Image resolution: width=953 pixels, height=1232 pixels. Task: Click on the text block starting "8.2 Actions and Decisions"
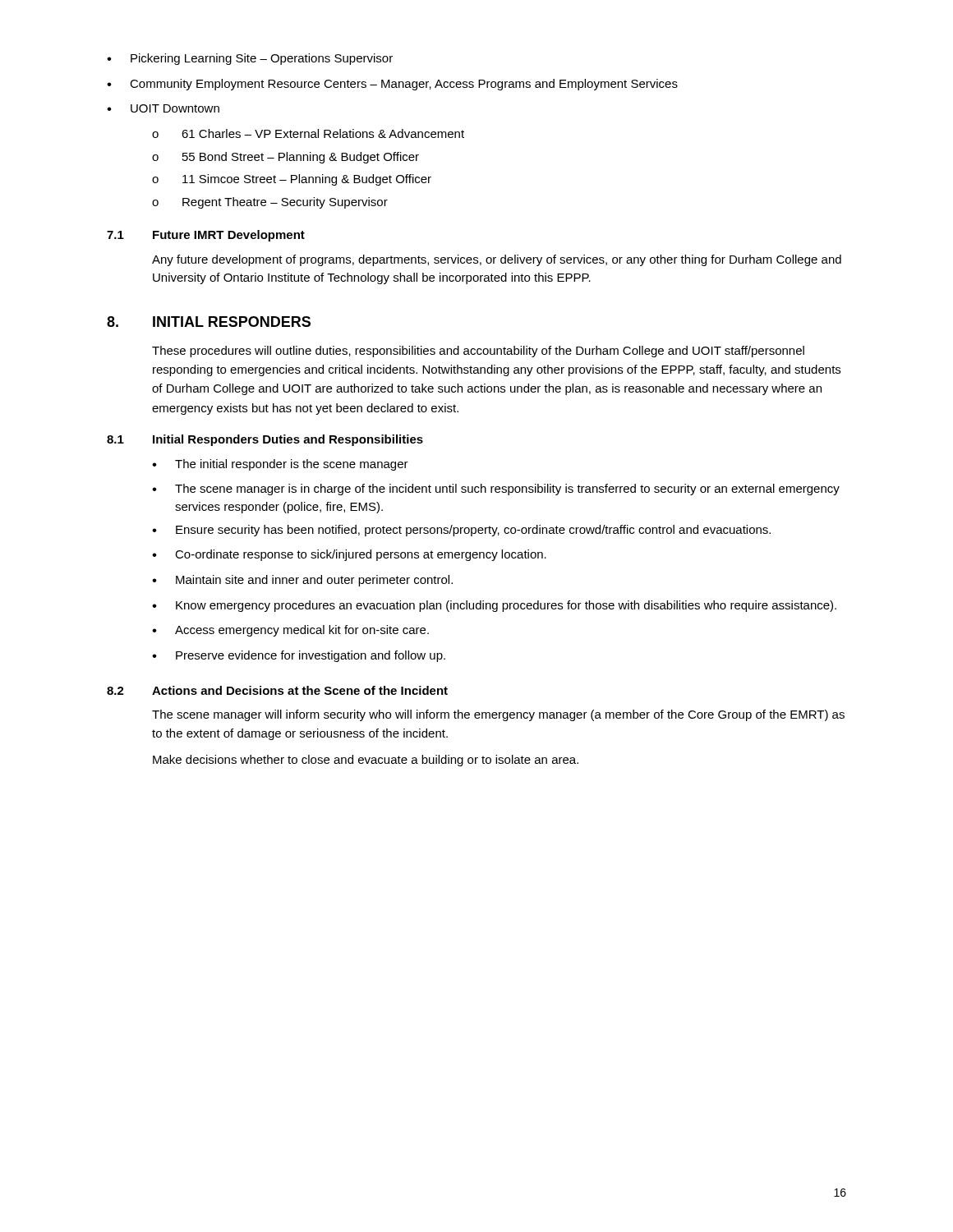click(x=277, y=690)
